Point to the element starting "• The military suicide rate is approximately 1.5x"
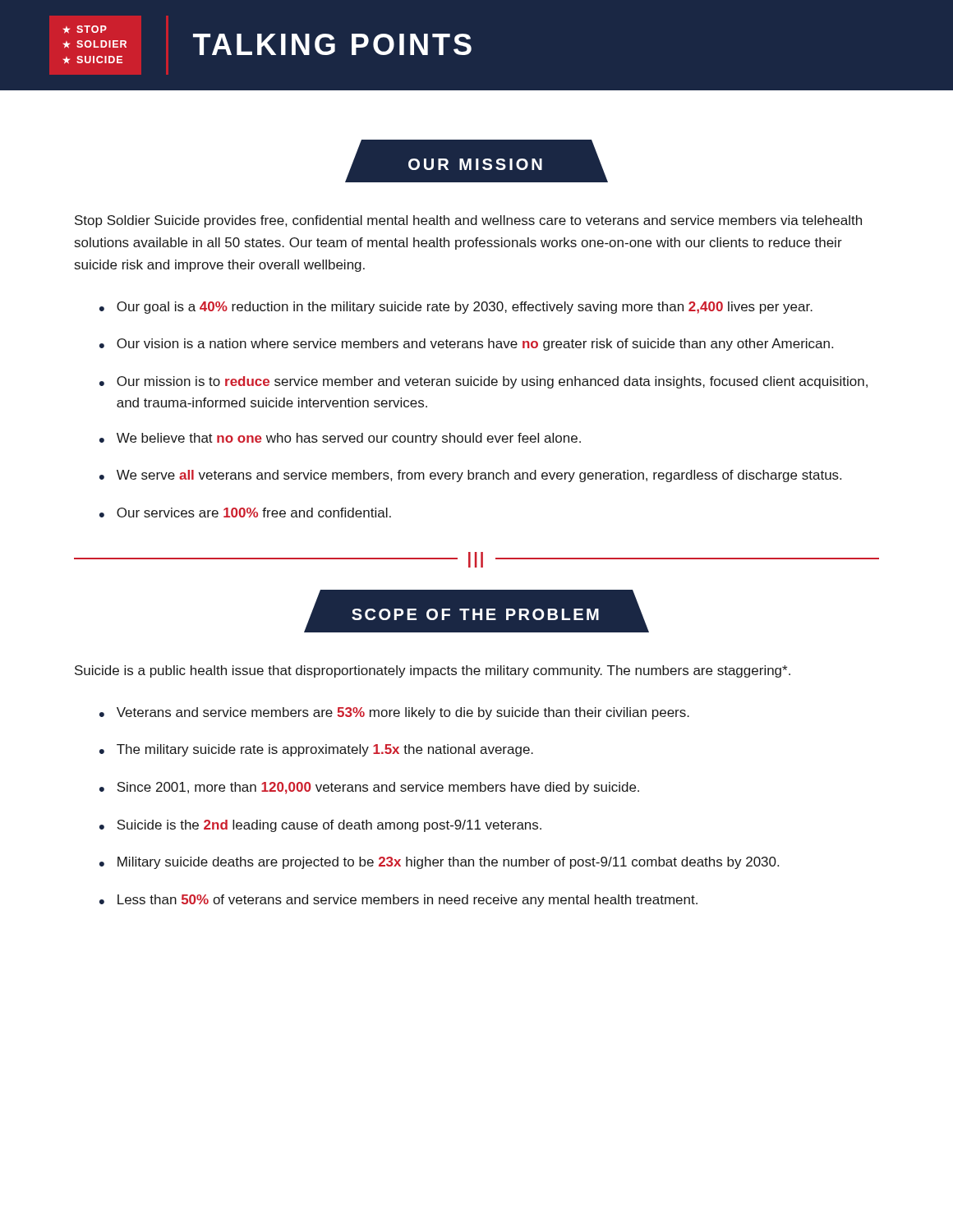 tap(316, 752)
